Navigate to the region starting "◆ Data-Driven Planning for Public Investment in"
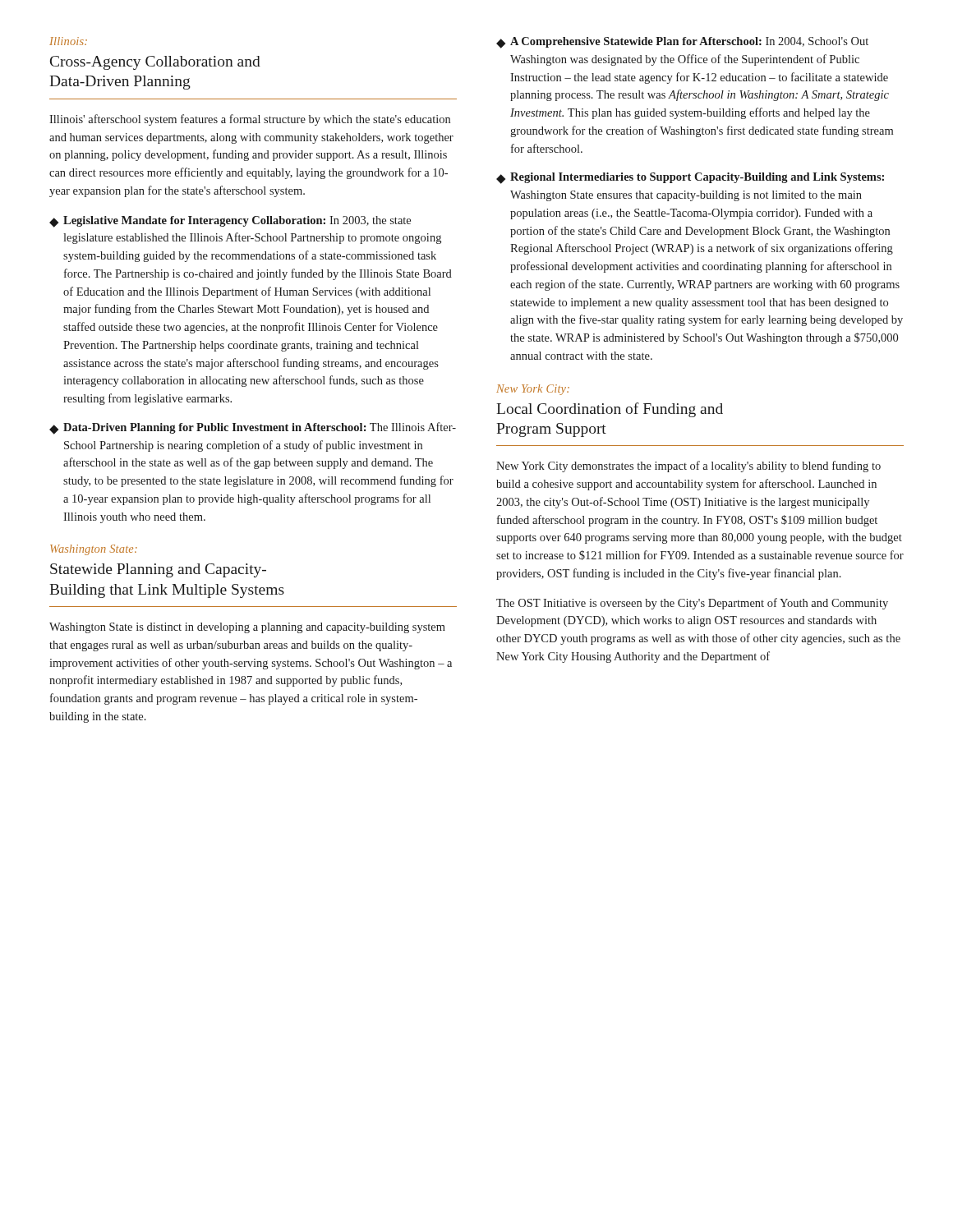 253,472
